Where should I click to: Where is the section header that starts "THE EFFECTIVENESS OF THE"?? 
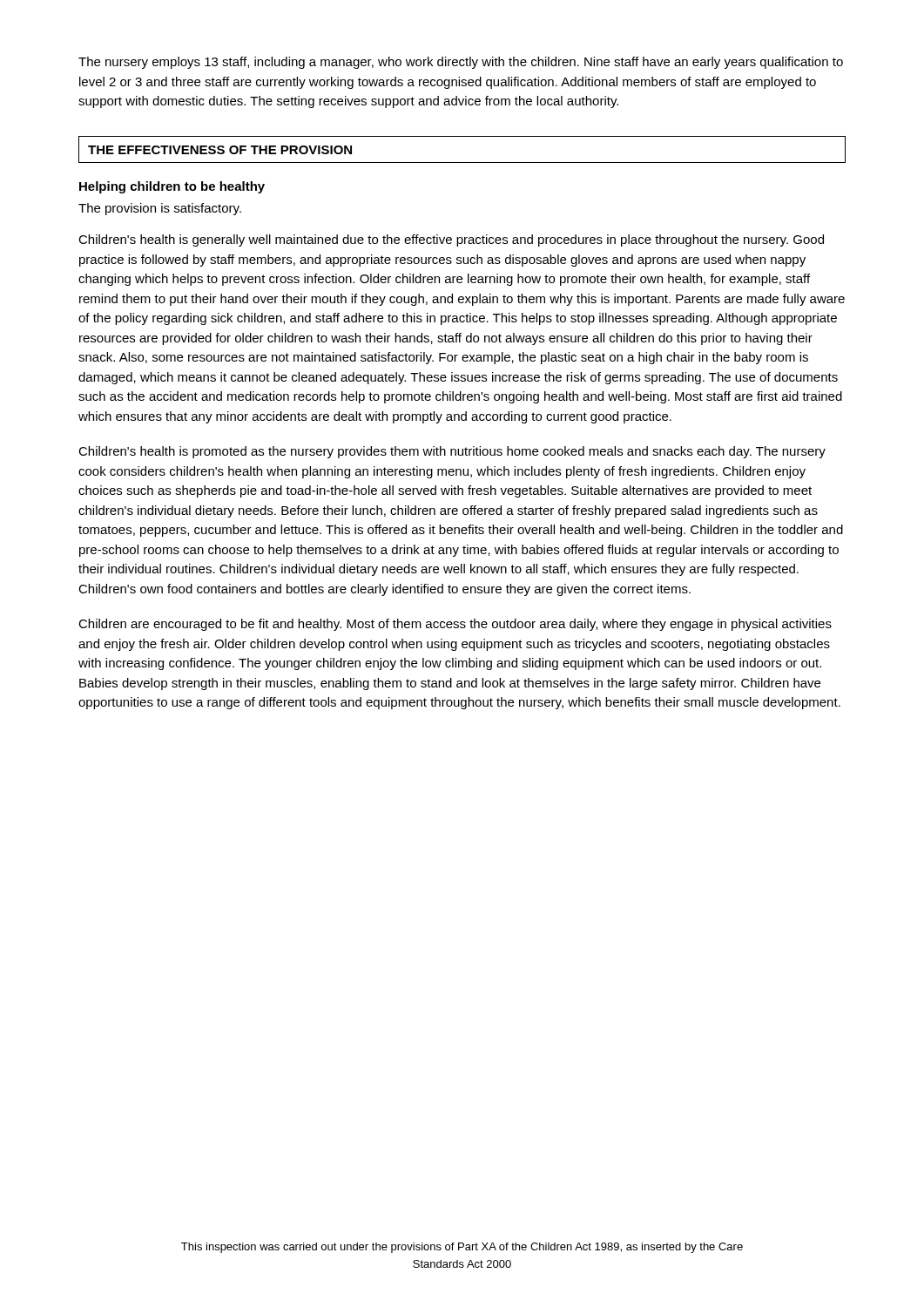220,149
